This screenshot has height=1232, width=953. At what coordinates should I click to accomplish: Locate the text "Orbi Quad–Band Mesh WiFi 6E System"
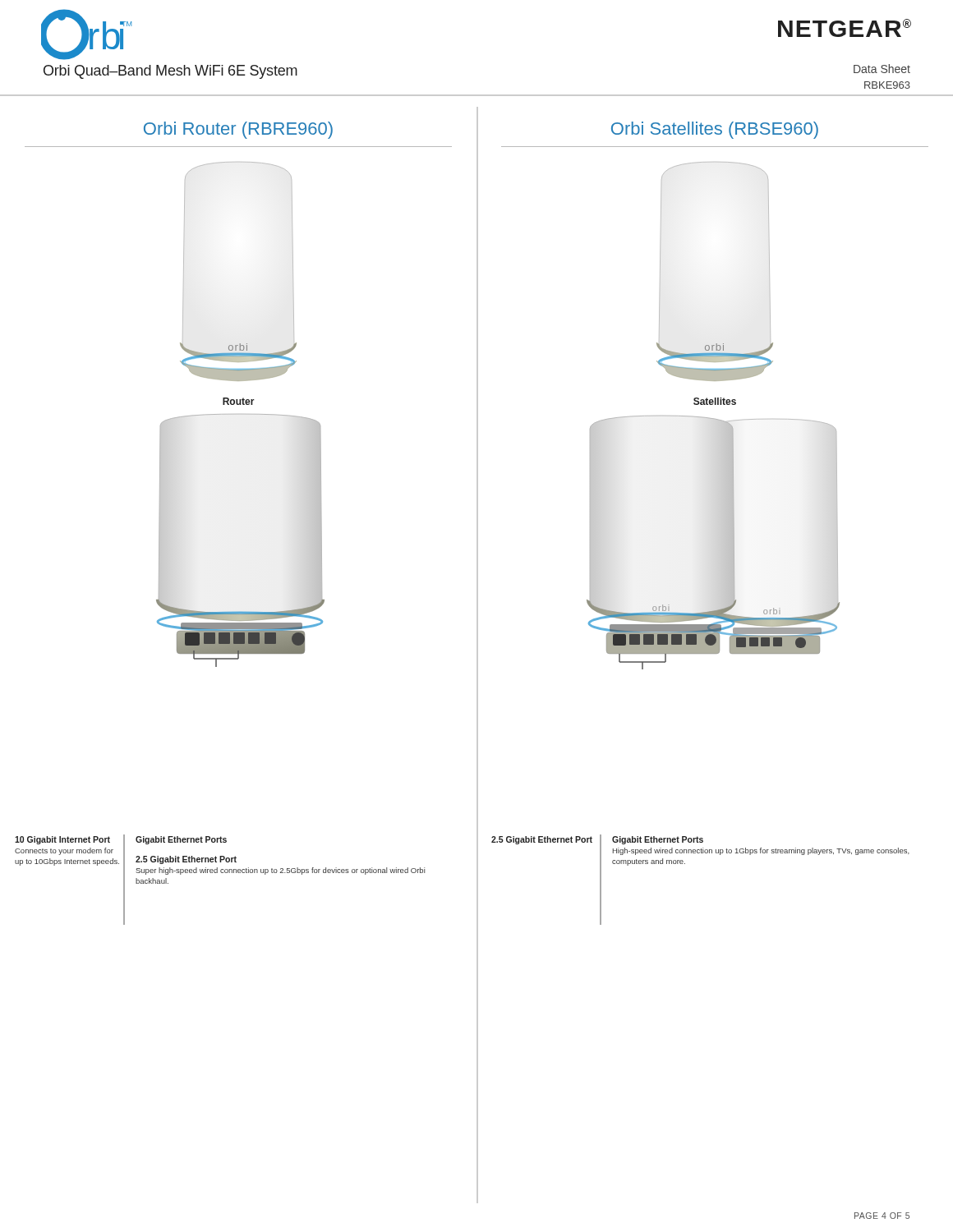coord(170,71)
